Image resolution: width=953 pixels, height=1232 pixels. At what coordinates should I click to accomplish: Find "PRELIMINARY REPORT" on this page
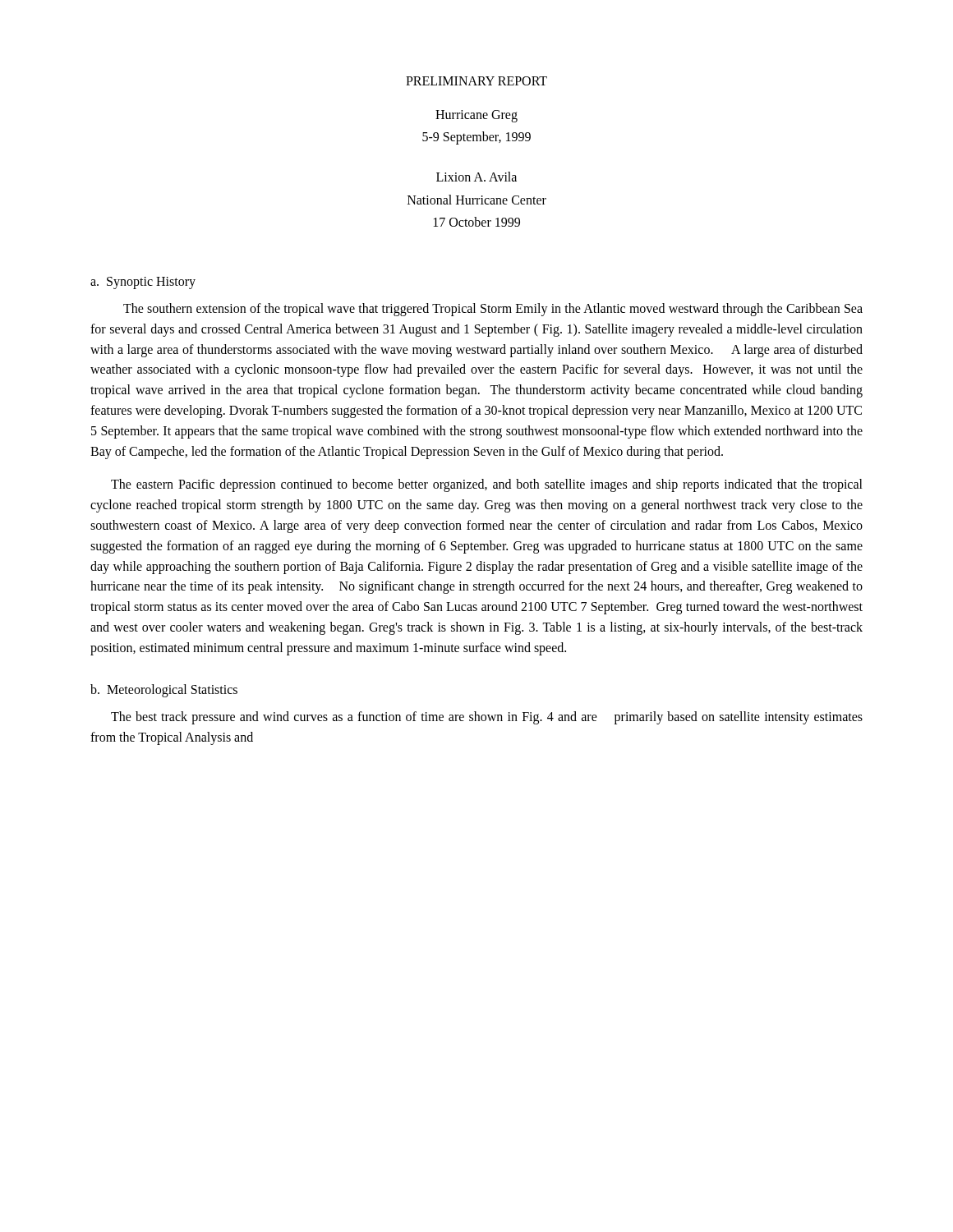point(476,81)
